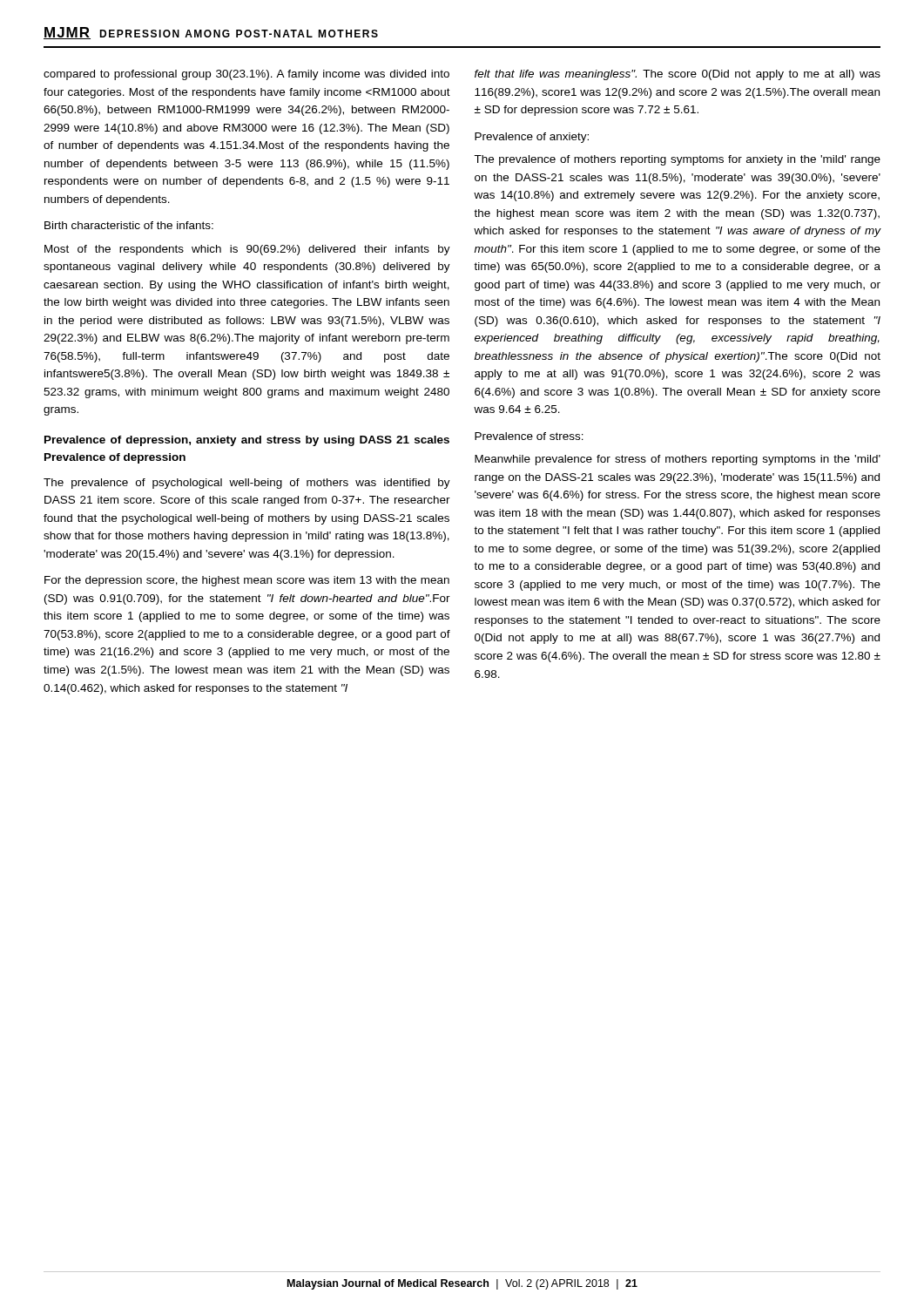924x1307 pixels.
Task: Select the section header that reads "Prevalence of depression, anxiety and stress"
Action: click(x=247, y=449)
